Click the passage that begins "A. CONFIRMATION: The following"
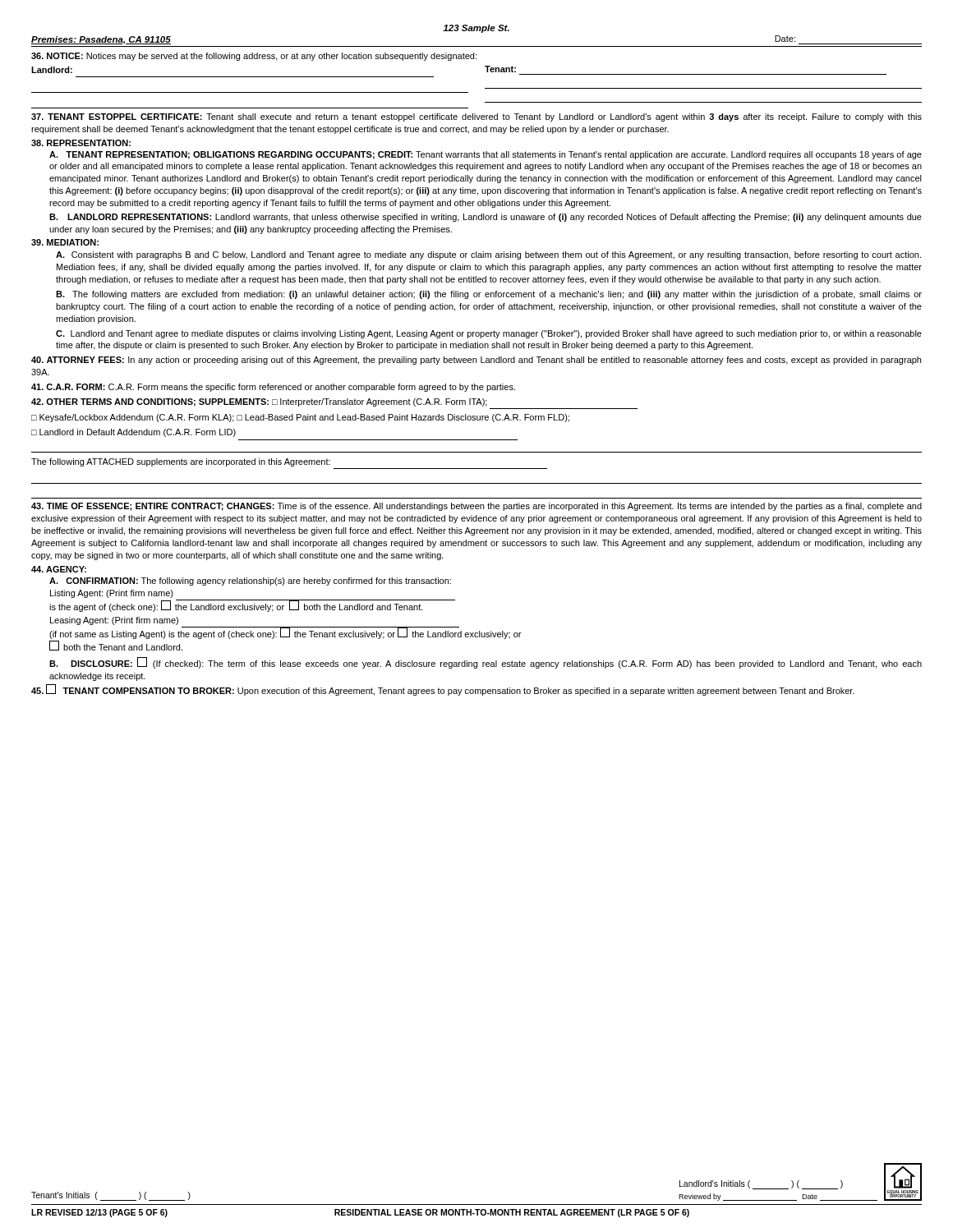Viewport: 953px width, 1232px height. [285, 614]
